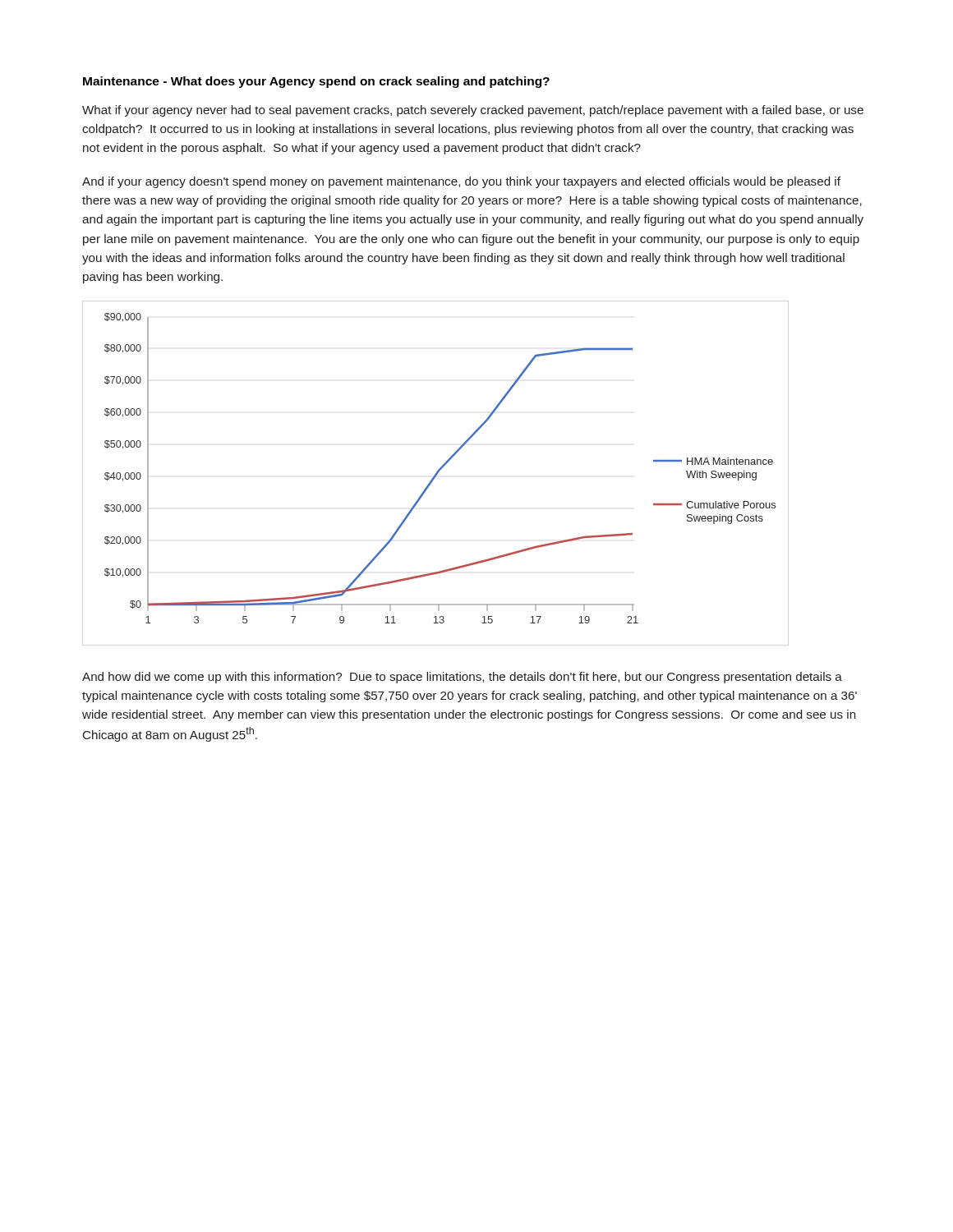This screenshot has width=953, height=1232.
Task: Locate the region starting "And if your agency doesn't spend money on"
Action: [473, 229]
